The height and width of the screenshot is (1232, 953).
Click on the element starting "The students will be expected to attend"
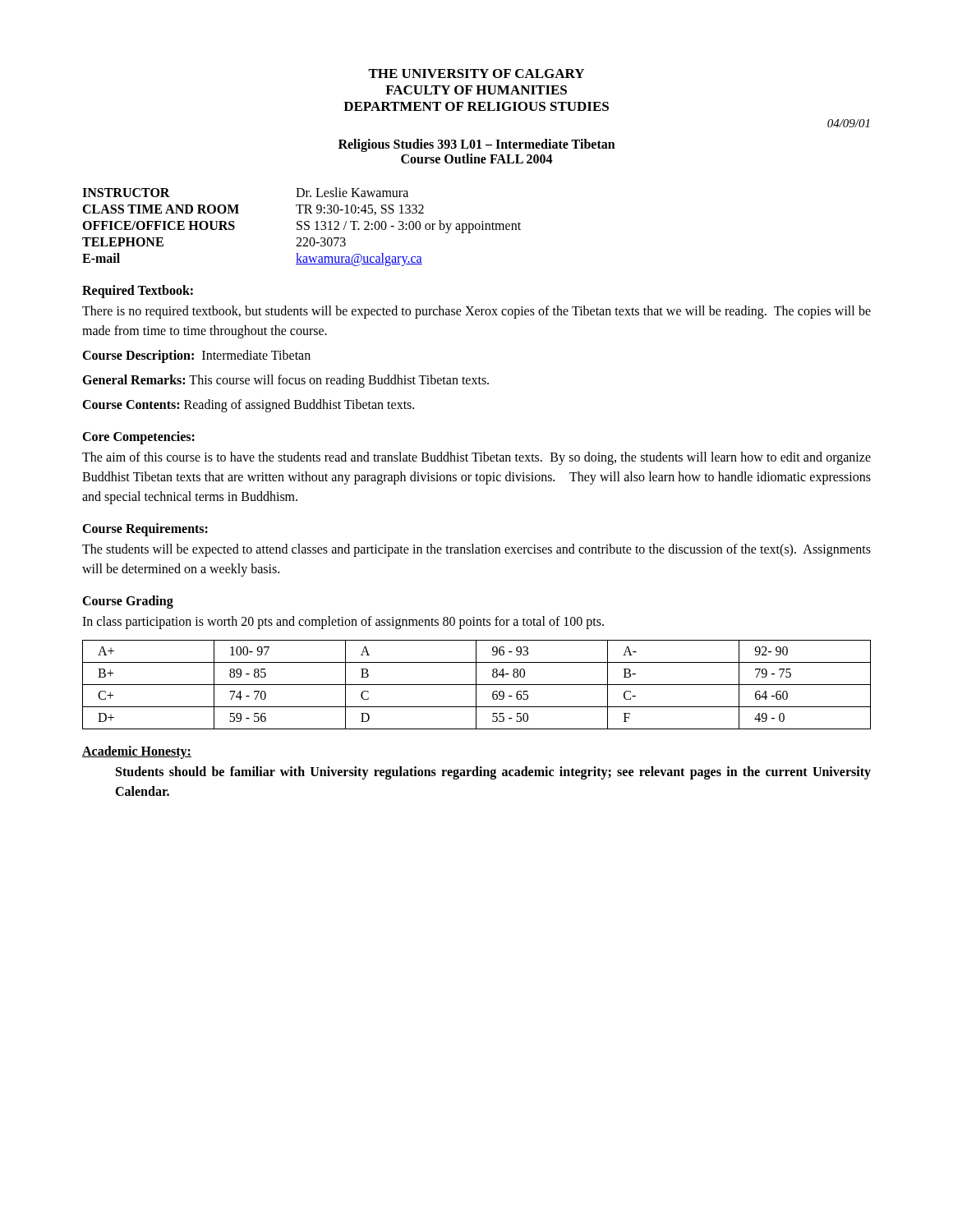[x=476, y=559]
